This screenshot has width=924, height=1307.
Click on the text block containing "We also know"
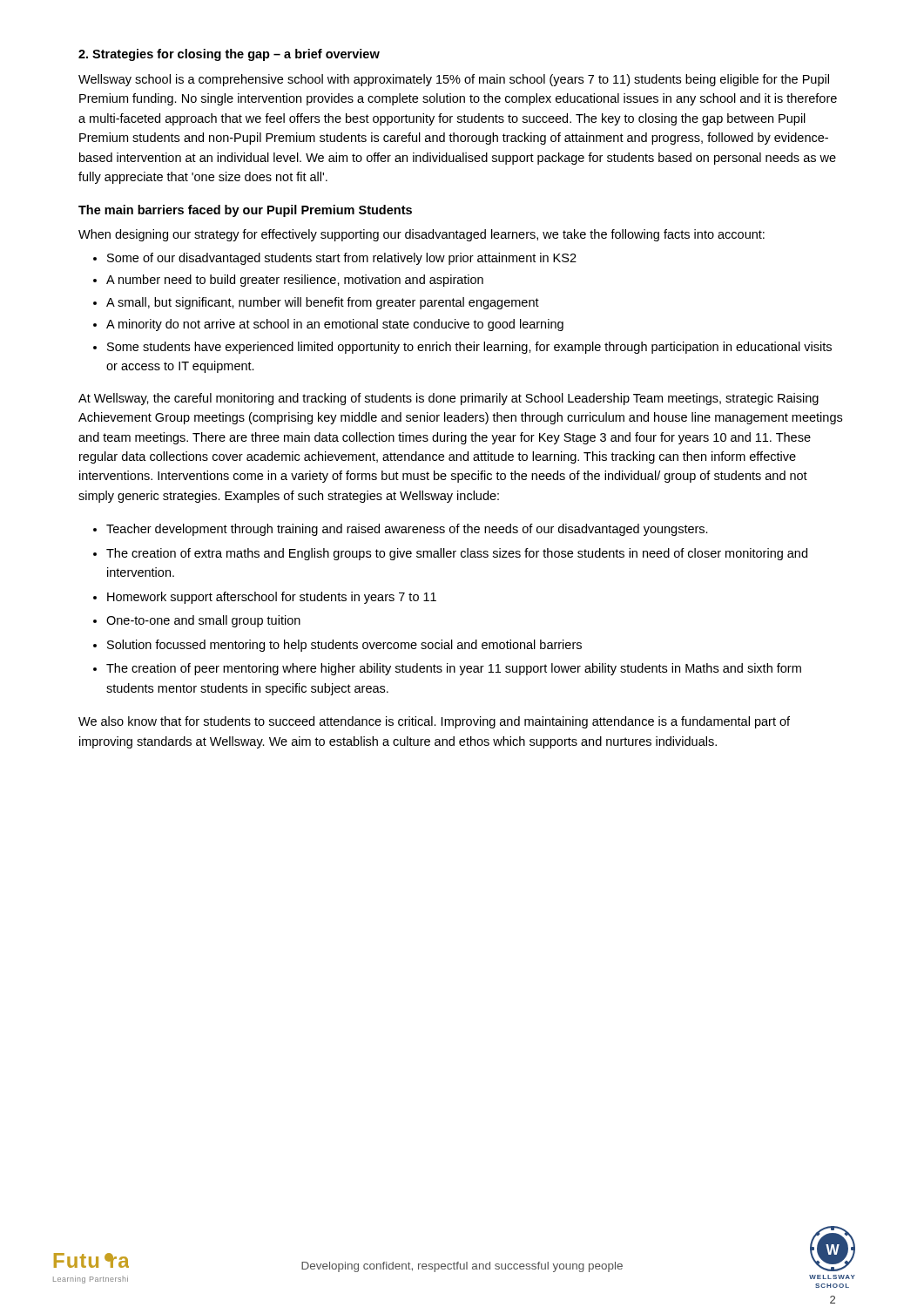pos(434,731)
